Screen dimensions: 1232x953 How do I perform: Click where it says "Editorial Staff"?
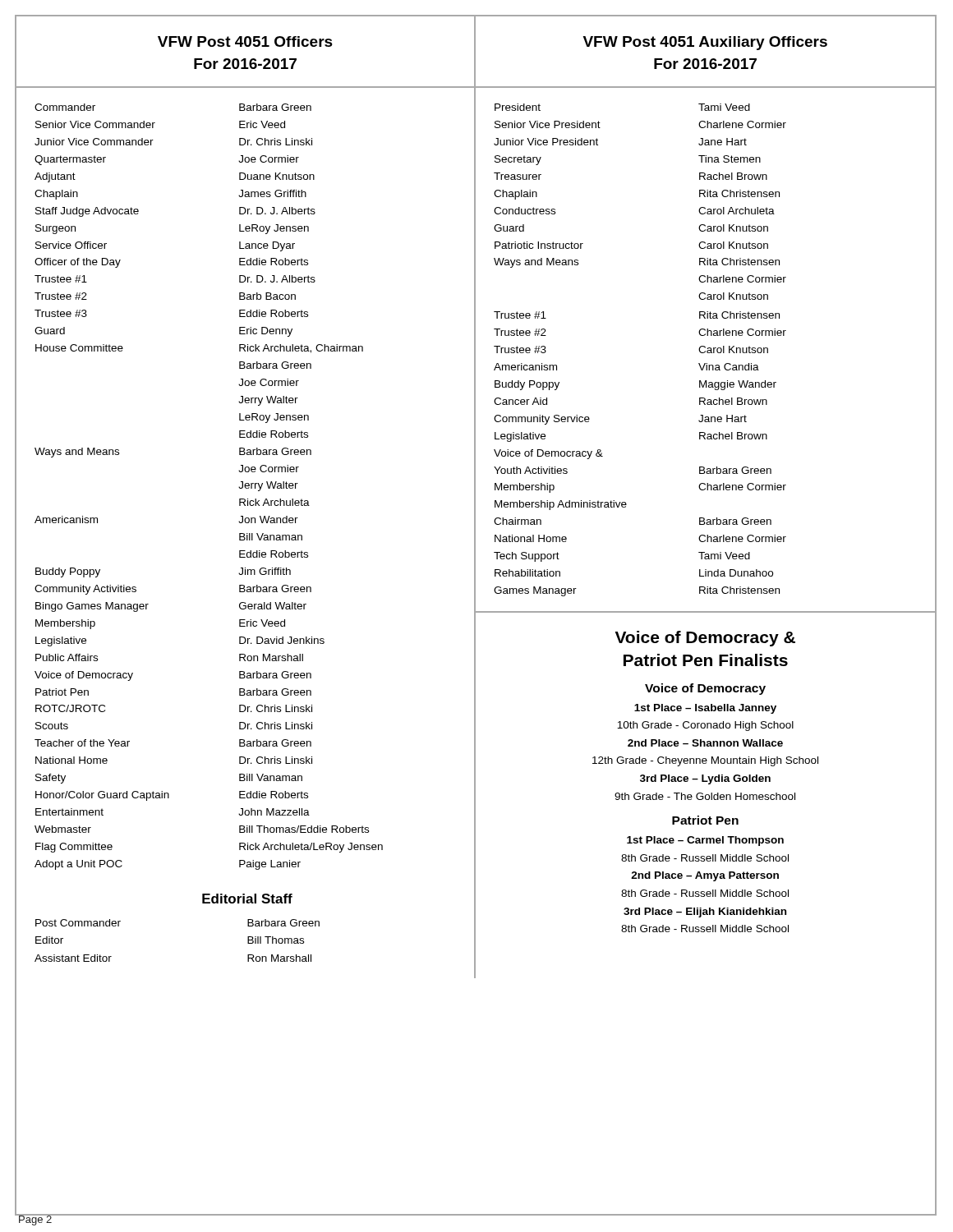pos(247,899)
